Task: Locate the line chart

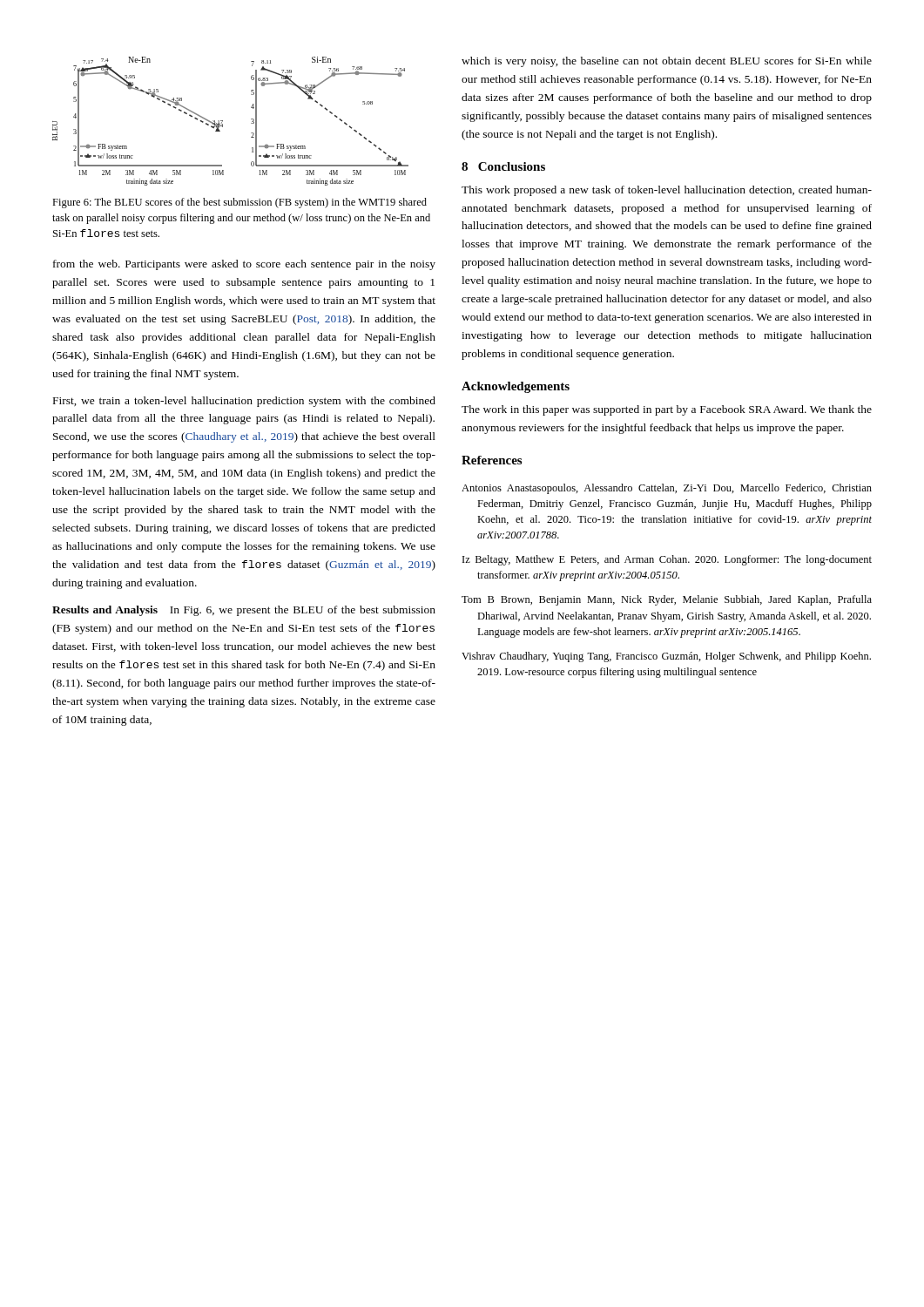Action: click(244, 120)
